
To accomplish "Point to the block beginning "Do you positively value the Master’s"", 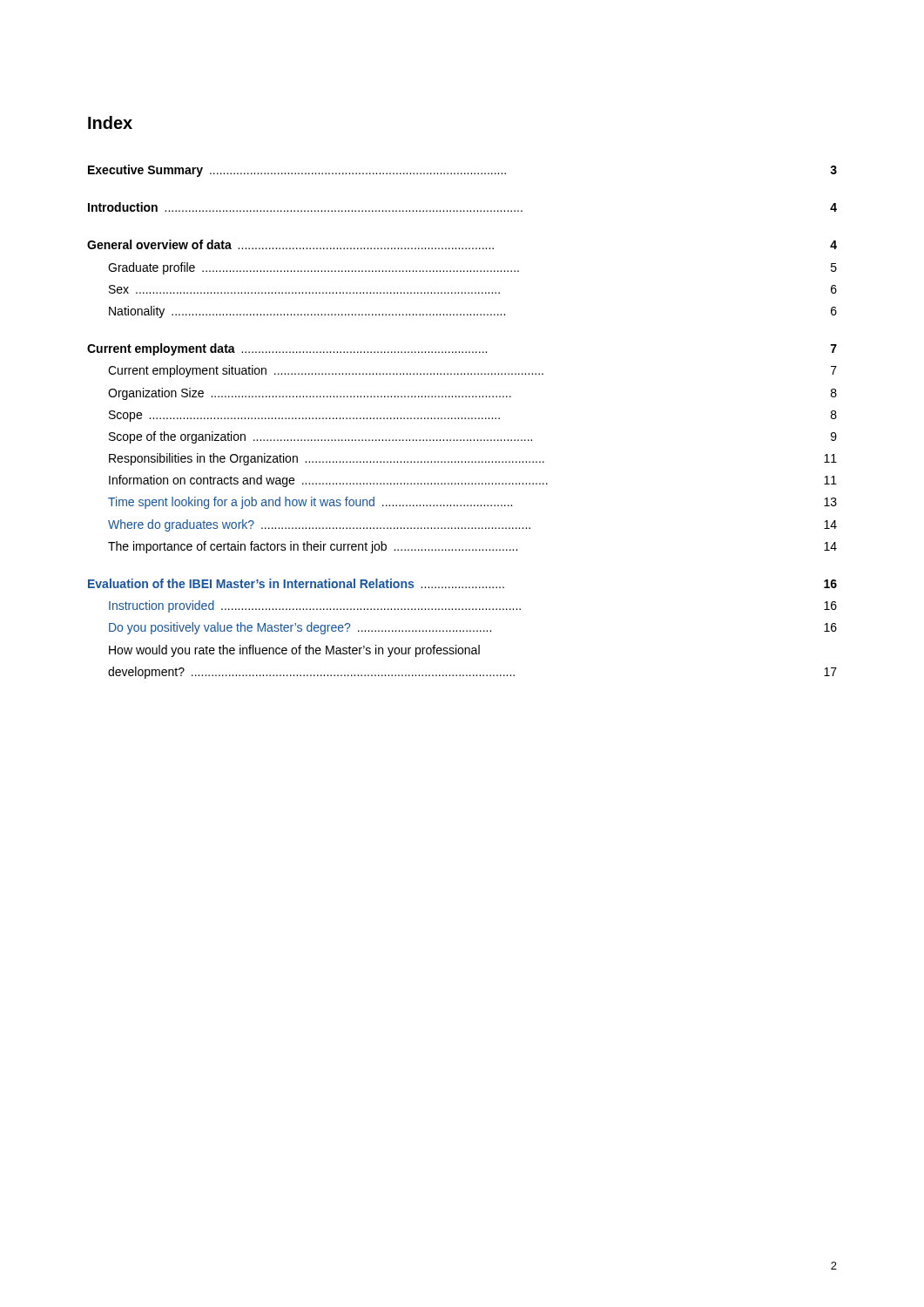I will [472, 628].
